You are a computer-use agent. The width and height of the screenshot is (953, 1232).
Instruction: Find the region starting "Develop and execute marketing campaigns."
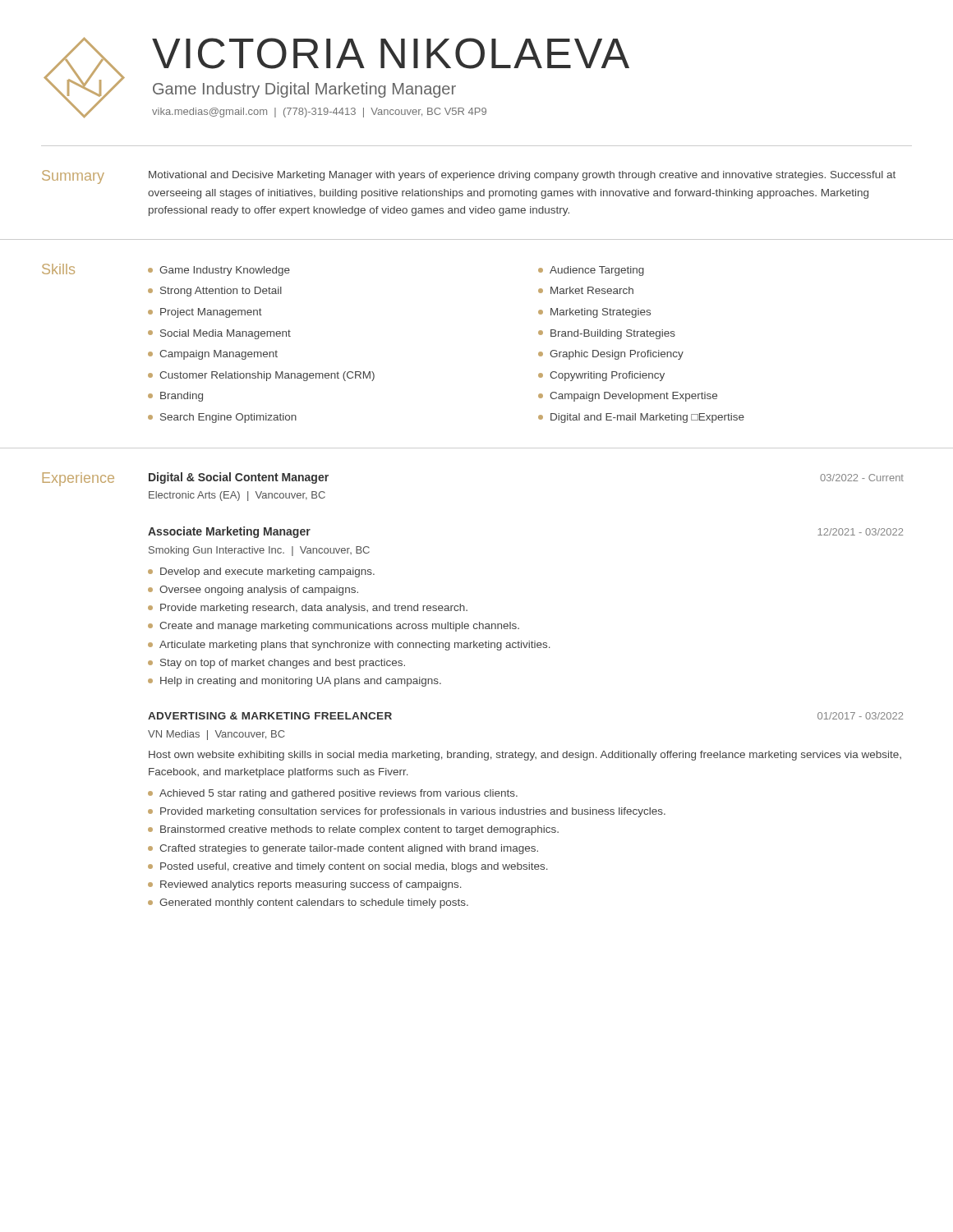pyautogui.click(x=262, y=571)
